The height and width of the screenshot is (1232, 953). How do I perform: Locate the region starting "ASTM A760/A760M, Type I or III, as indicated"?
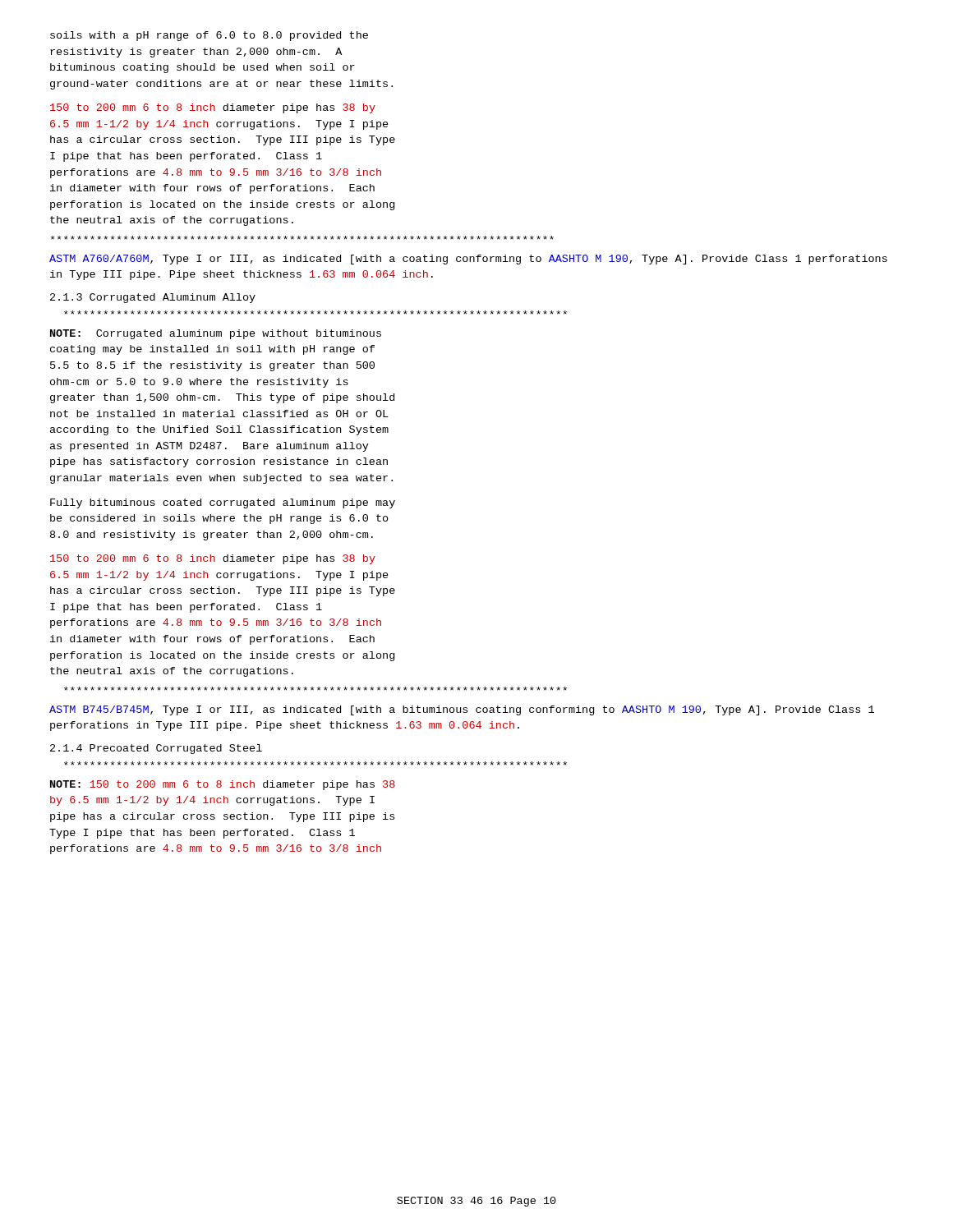[x=469, y=267]
